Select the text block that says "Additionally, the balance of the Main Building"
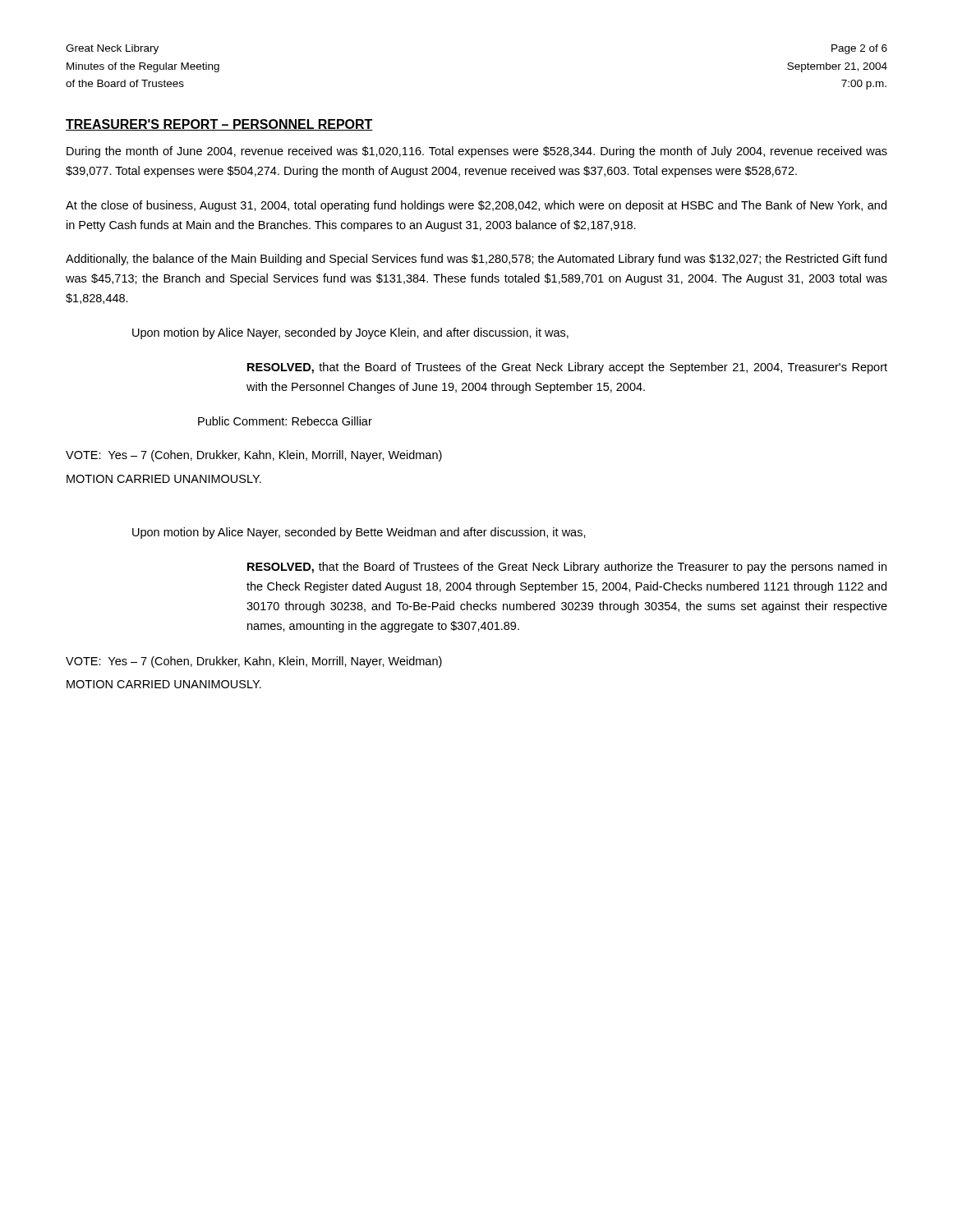953x1232 pixels. (476, 279)
